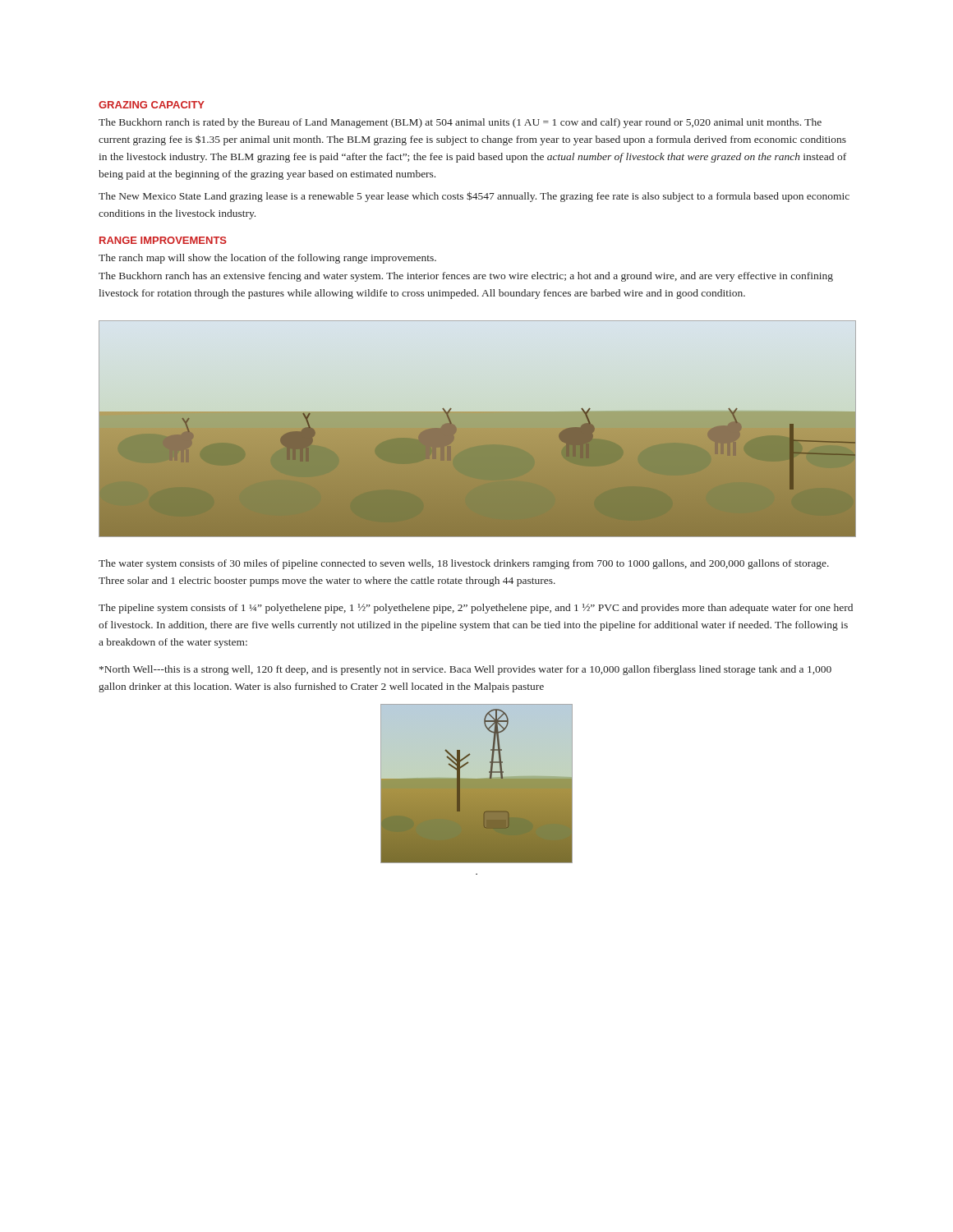Click on the text block that says "The water system consists"
The height and width of the screenshot is (1232, 953).
click(464, 572)
